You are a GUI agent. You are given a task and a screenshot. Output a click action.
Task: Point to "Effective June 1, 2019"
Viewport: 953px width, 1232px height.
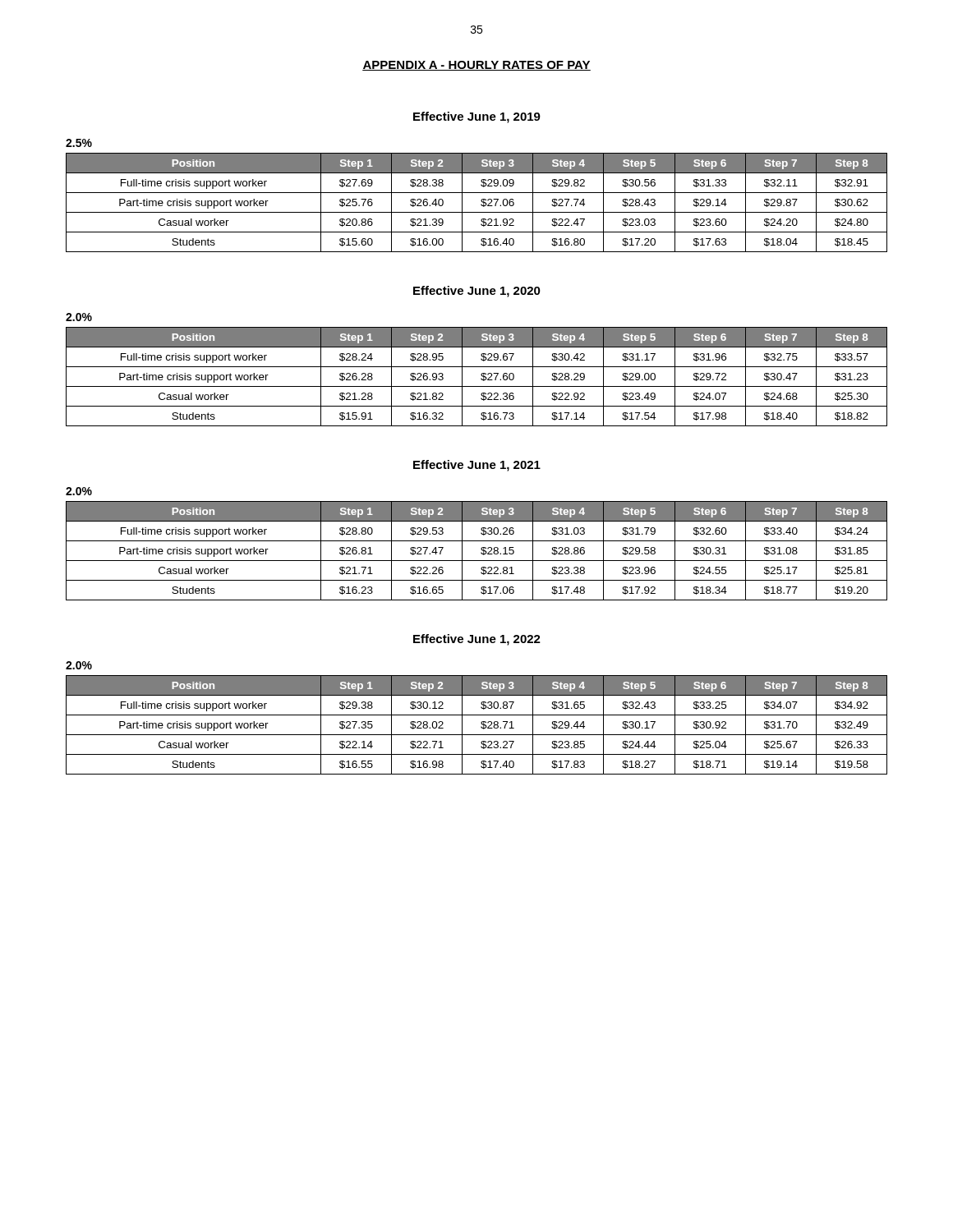click(476, 116)
